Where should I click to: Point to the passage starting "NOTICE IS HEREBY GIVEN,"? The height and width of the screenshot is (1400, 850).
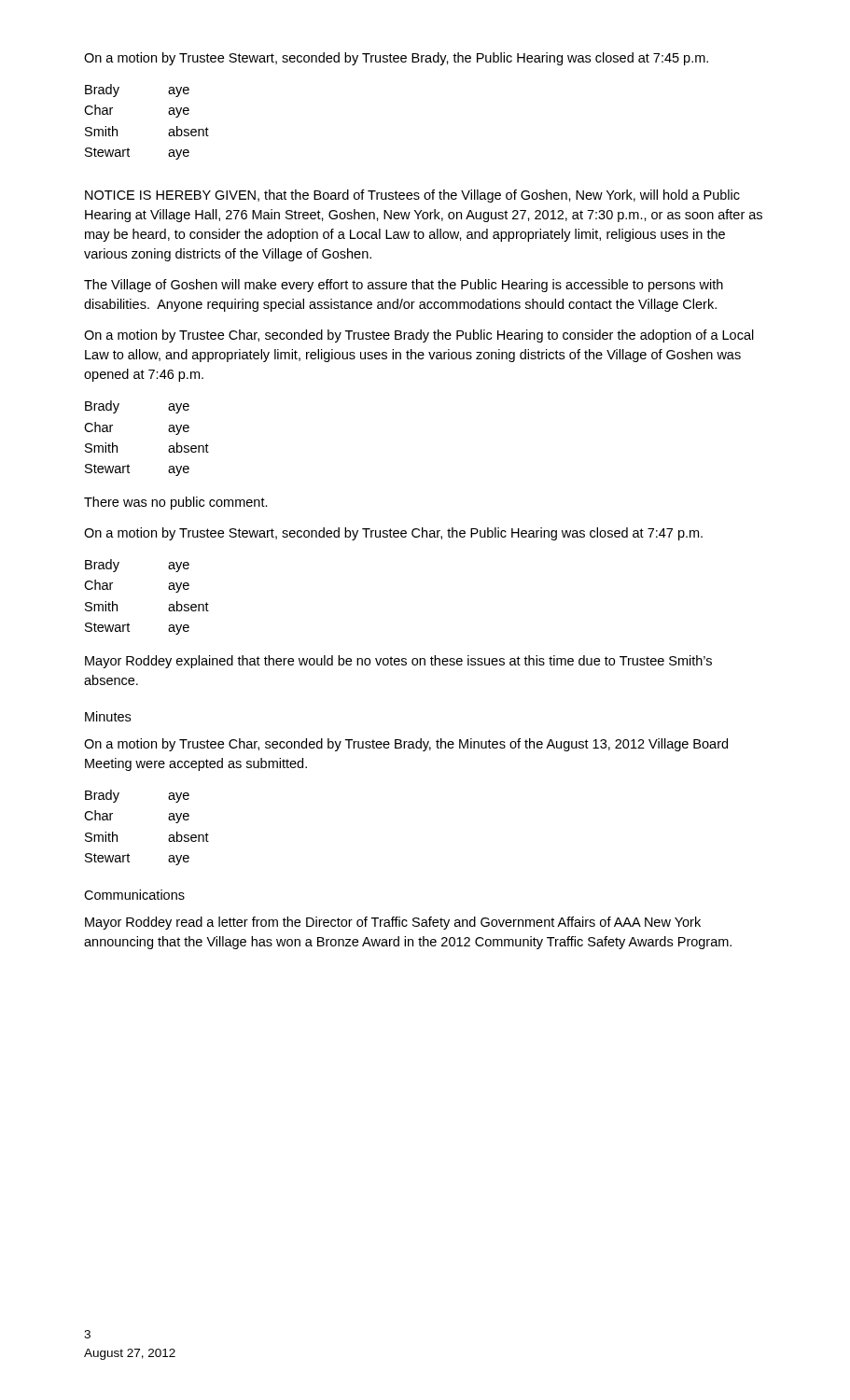[425, 225]
